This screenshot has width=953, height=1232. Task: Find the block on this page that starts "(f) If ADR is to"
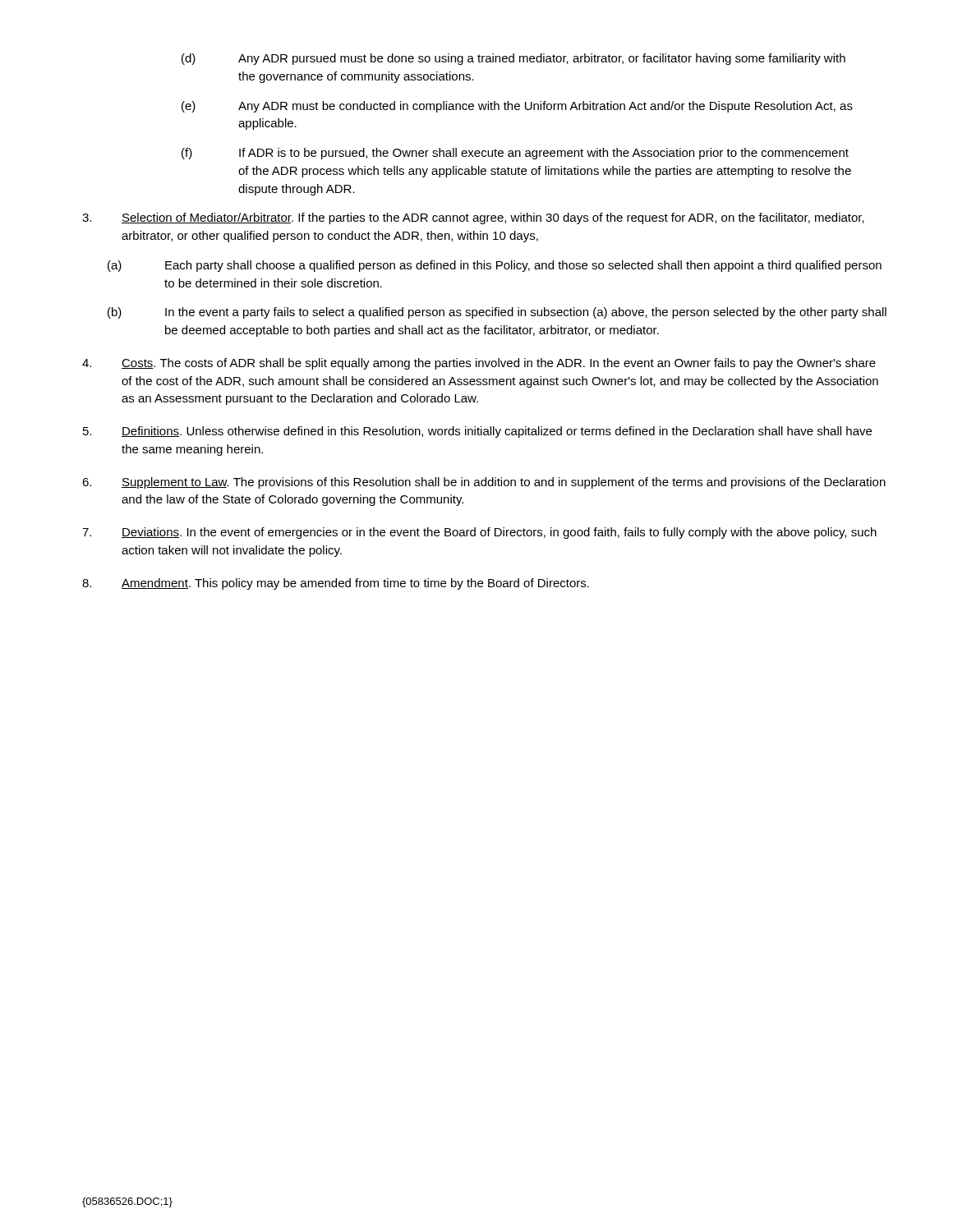(485, 171)
